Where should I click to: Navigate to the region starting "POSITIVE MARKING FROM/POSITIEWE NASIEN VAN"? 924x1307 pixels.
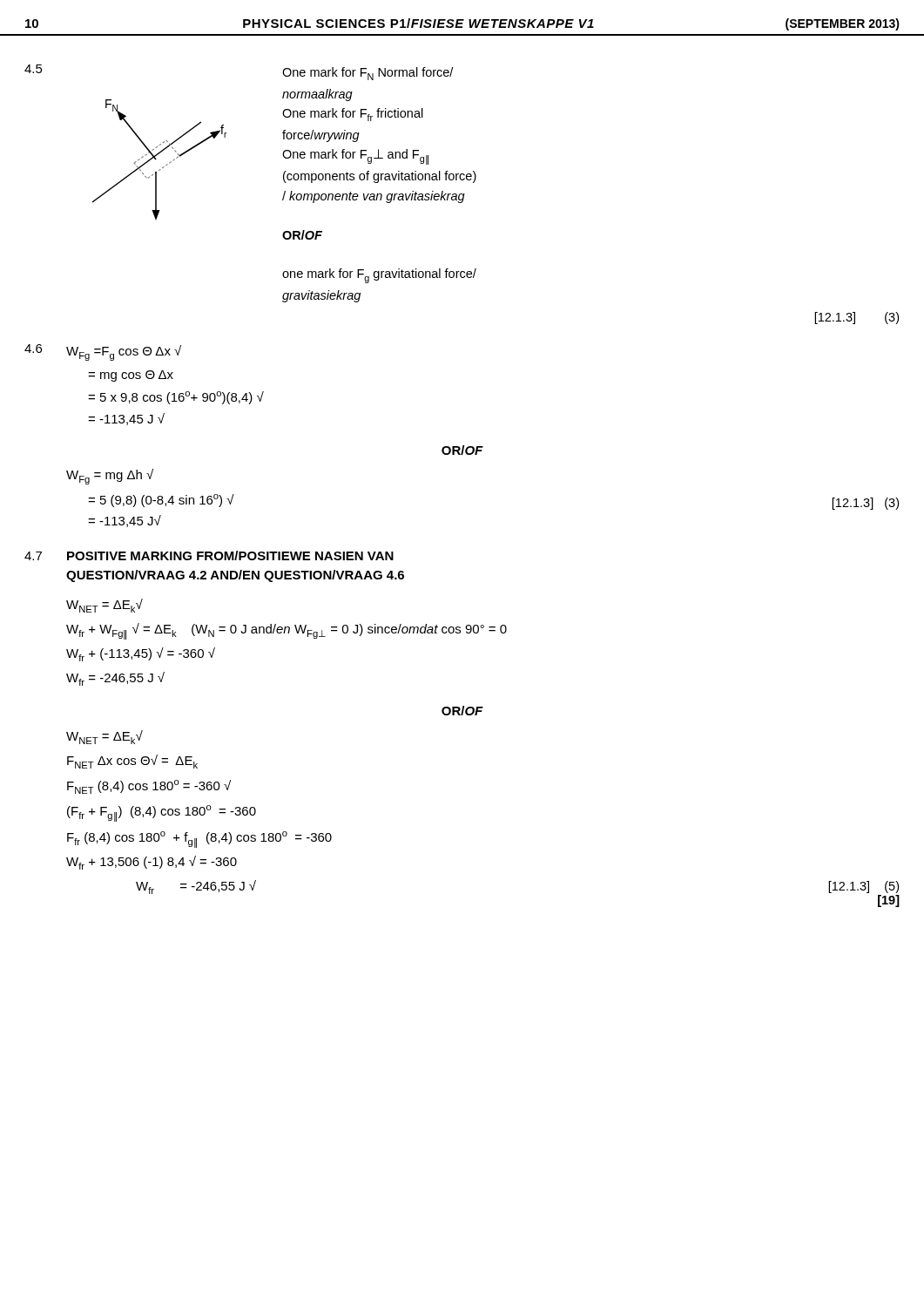pyautogui.click(x=235, y=565)
